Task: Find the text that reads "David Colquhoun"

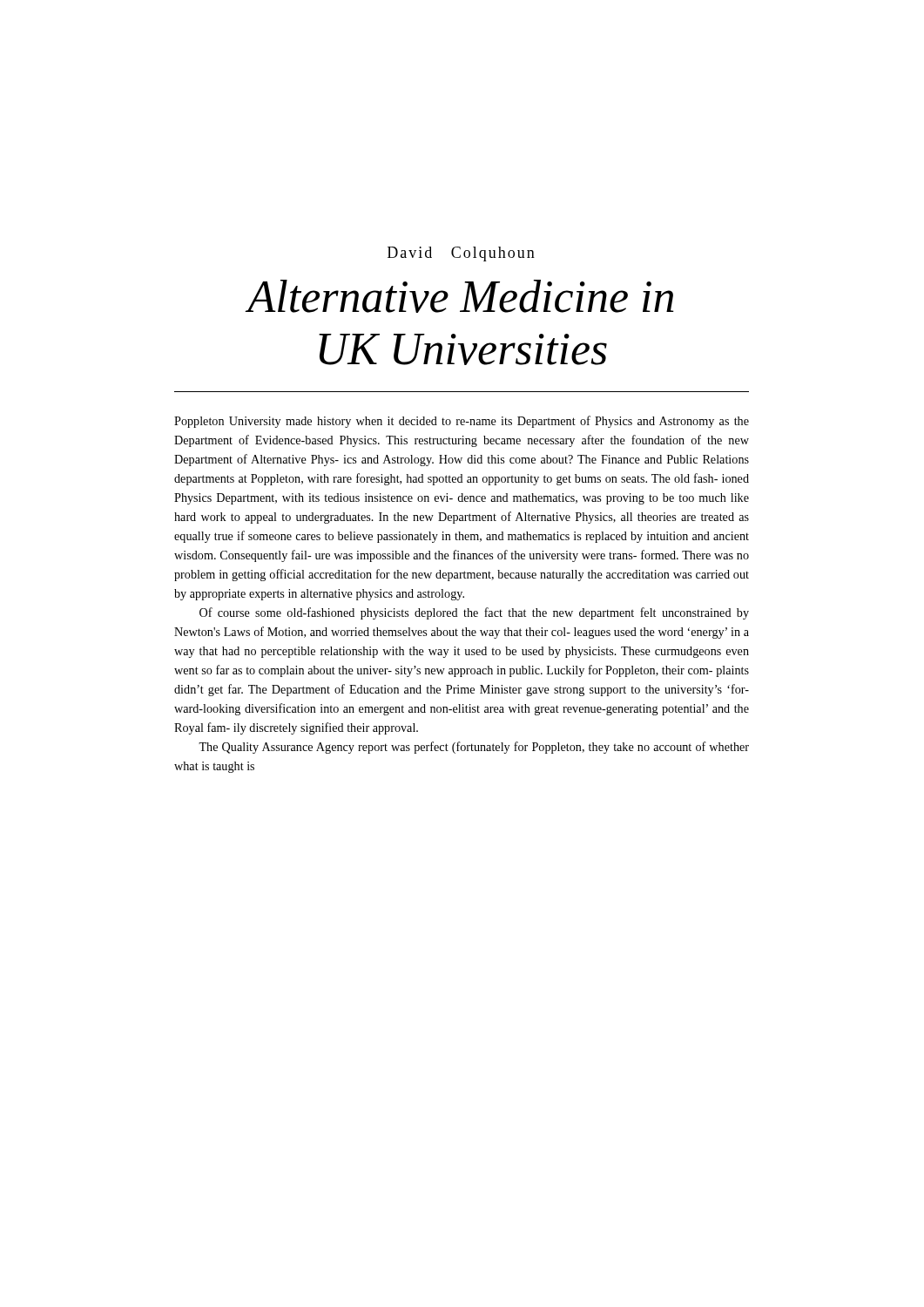Action: [462, 253]
